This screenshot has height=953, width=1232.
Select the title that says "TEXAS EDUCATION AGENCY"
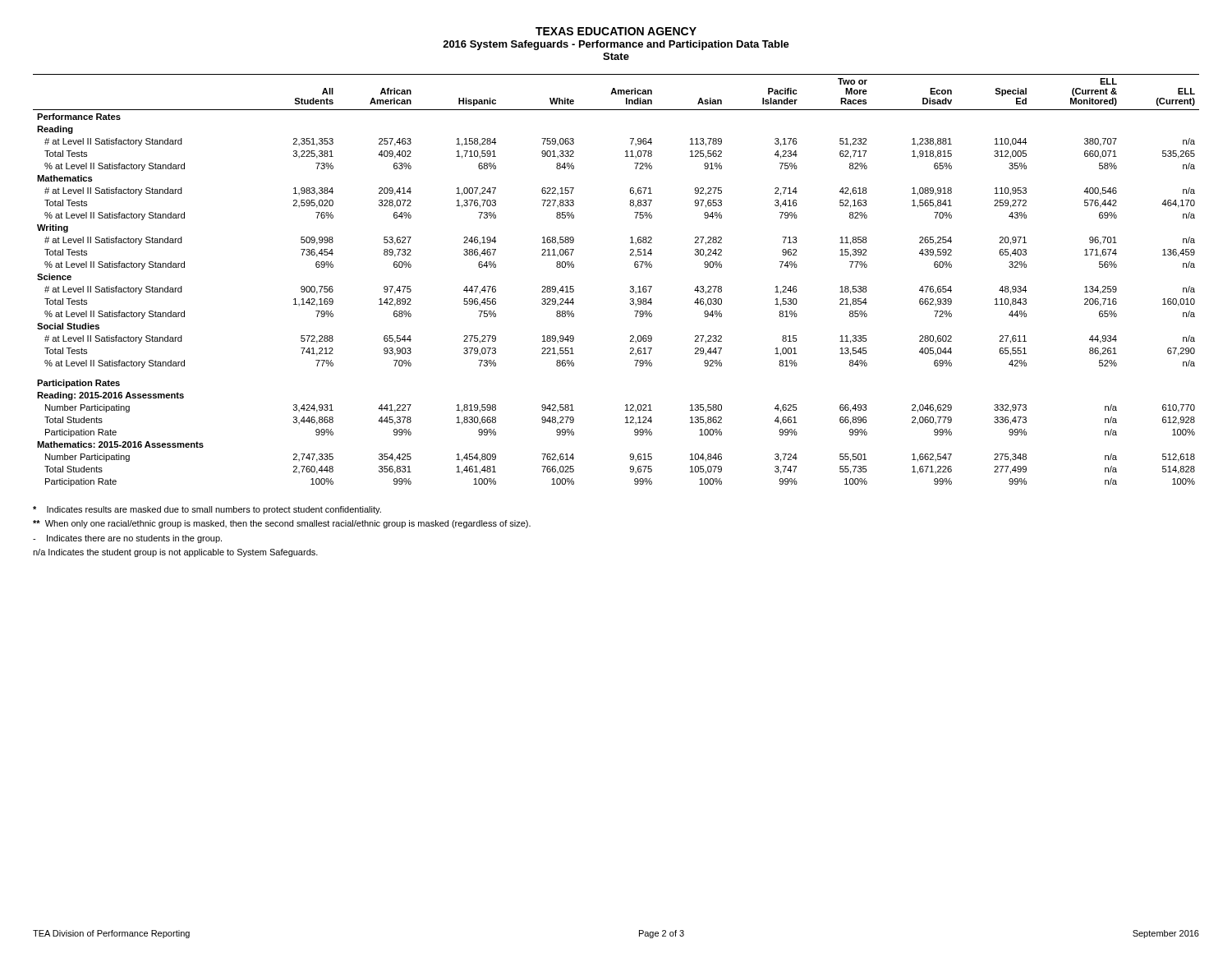[x=616, y=44]
